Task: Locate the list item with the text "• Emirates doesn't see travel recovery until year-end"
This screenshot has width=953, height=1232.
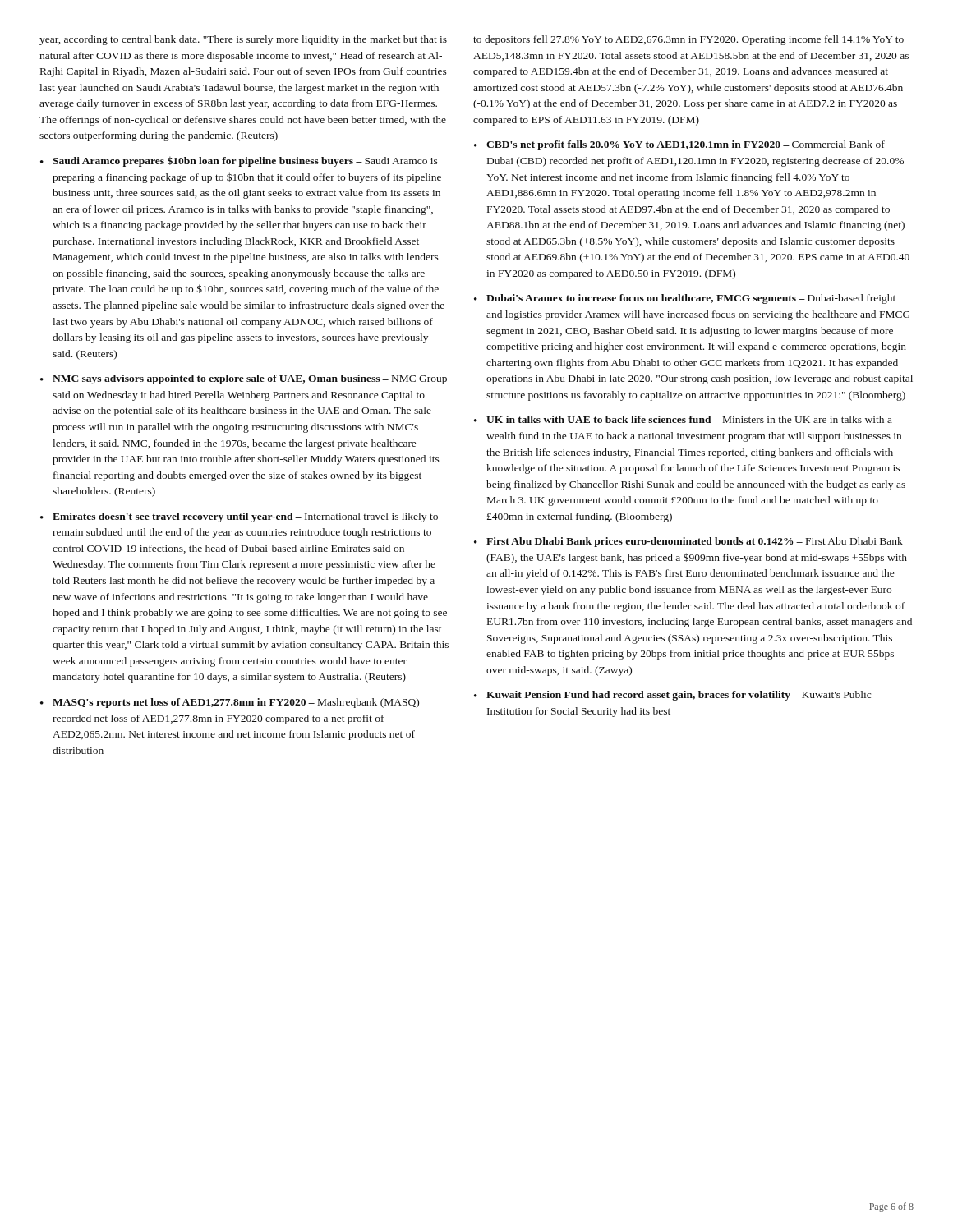Action: pos(245,597)
